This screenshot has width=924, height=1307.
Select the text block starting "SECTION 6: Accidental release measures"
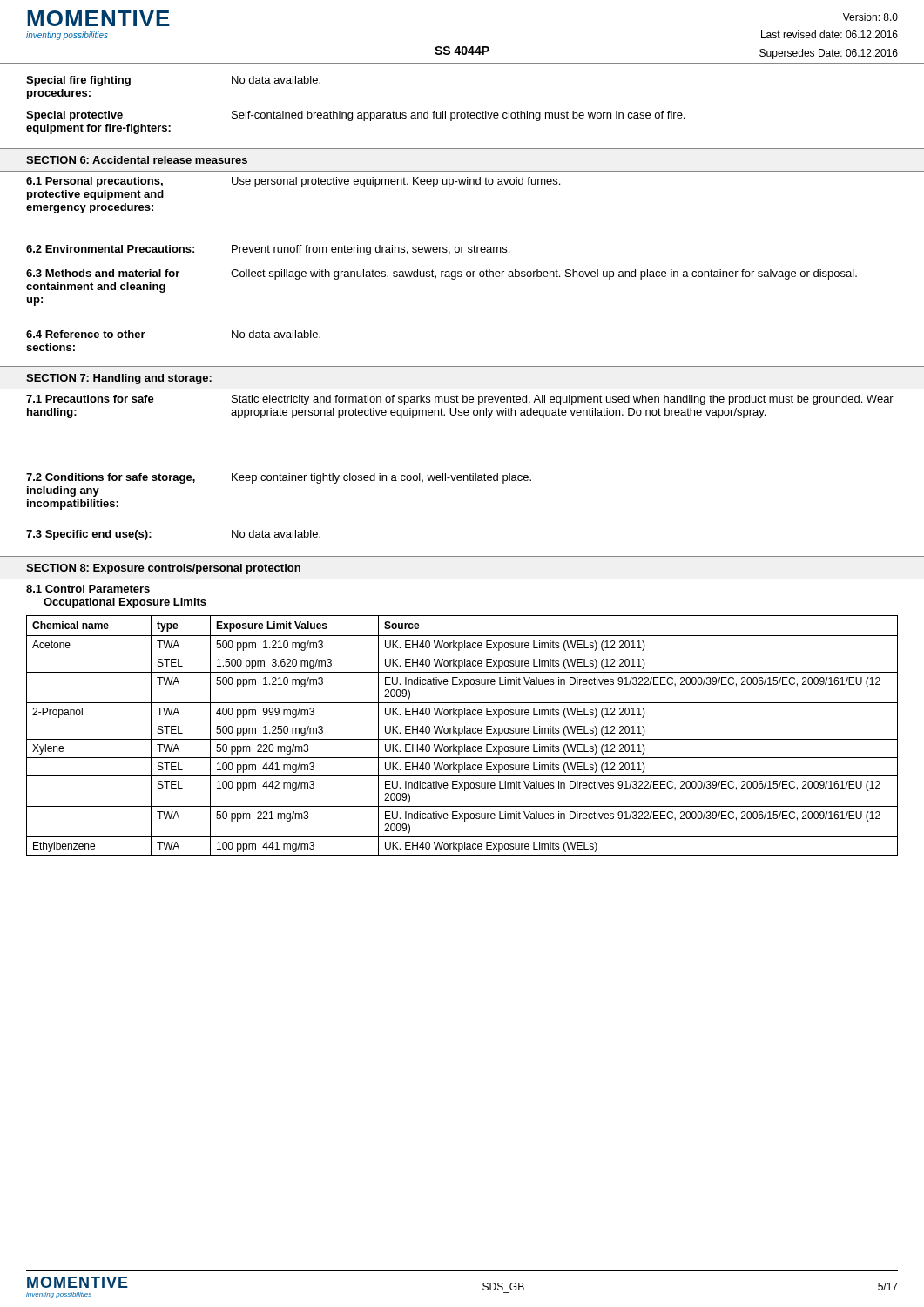pyautogui.click(x=137, y=160)
